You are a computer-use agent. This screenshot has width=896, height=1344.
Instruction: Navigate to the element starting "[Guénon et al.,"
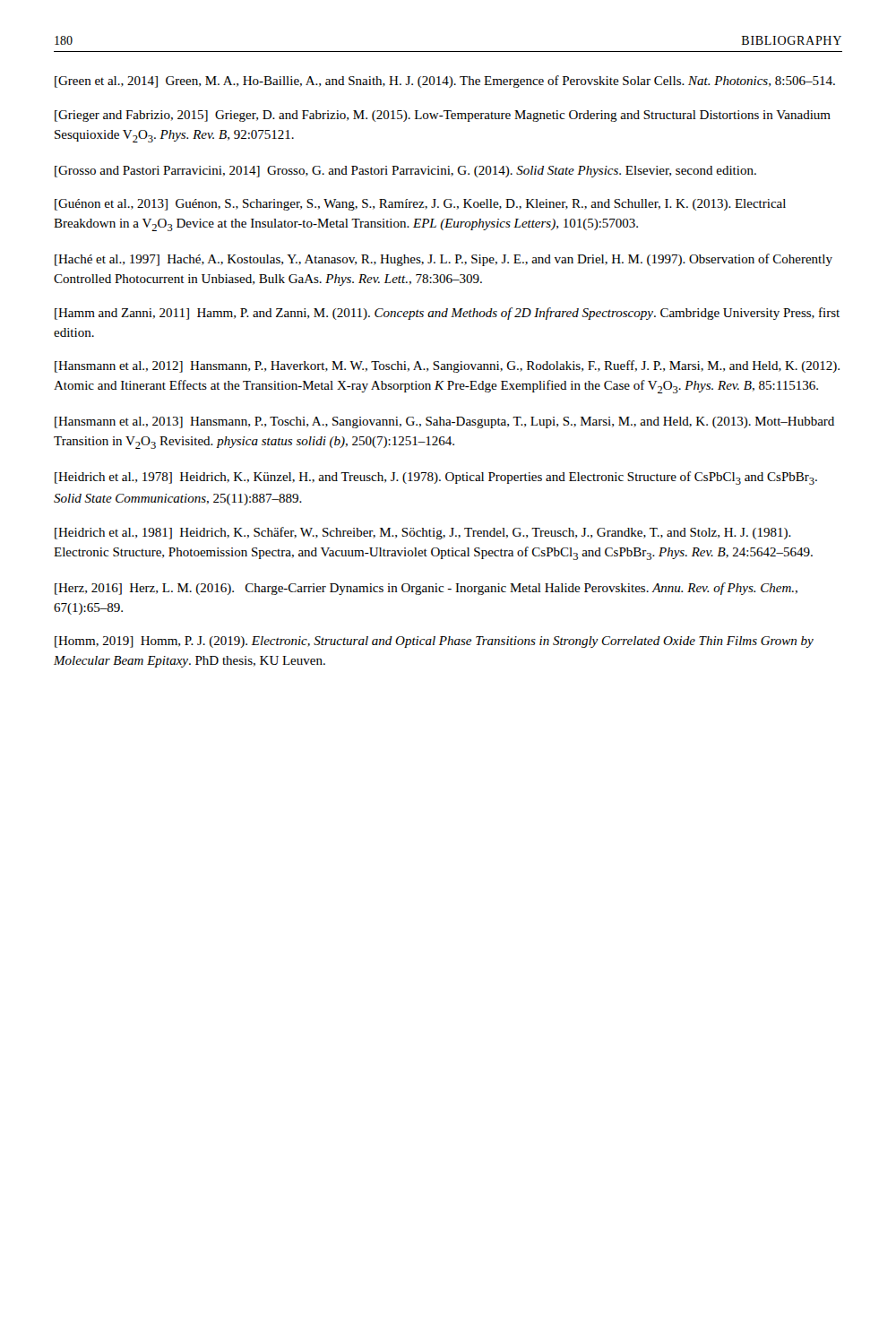click(448, 215)
